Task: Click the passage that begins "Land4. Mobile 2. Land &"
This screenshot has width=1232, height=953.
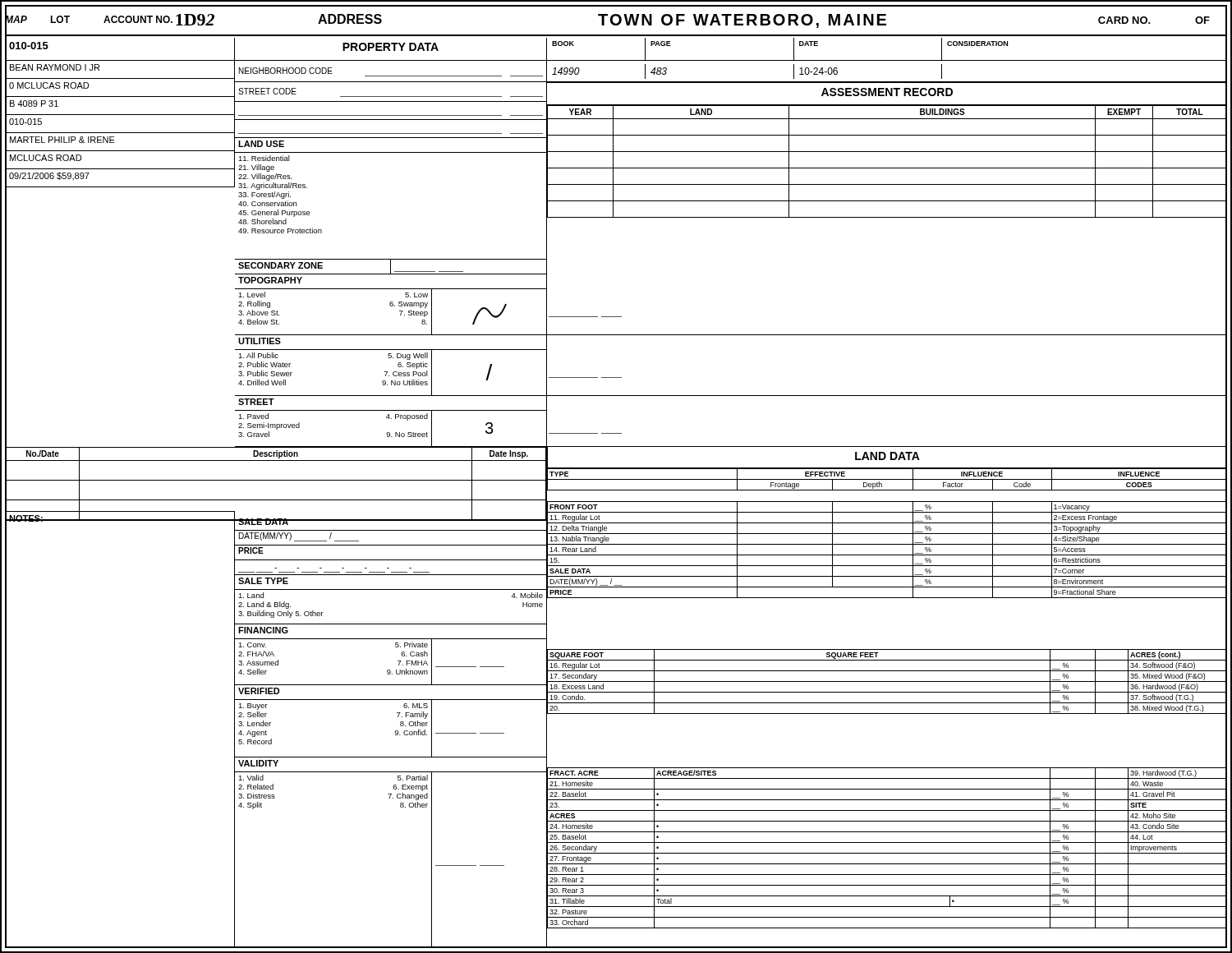Action: pyautogui.click(x=252, y=595)
